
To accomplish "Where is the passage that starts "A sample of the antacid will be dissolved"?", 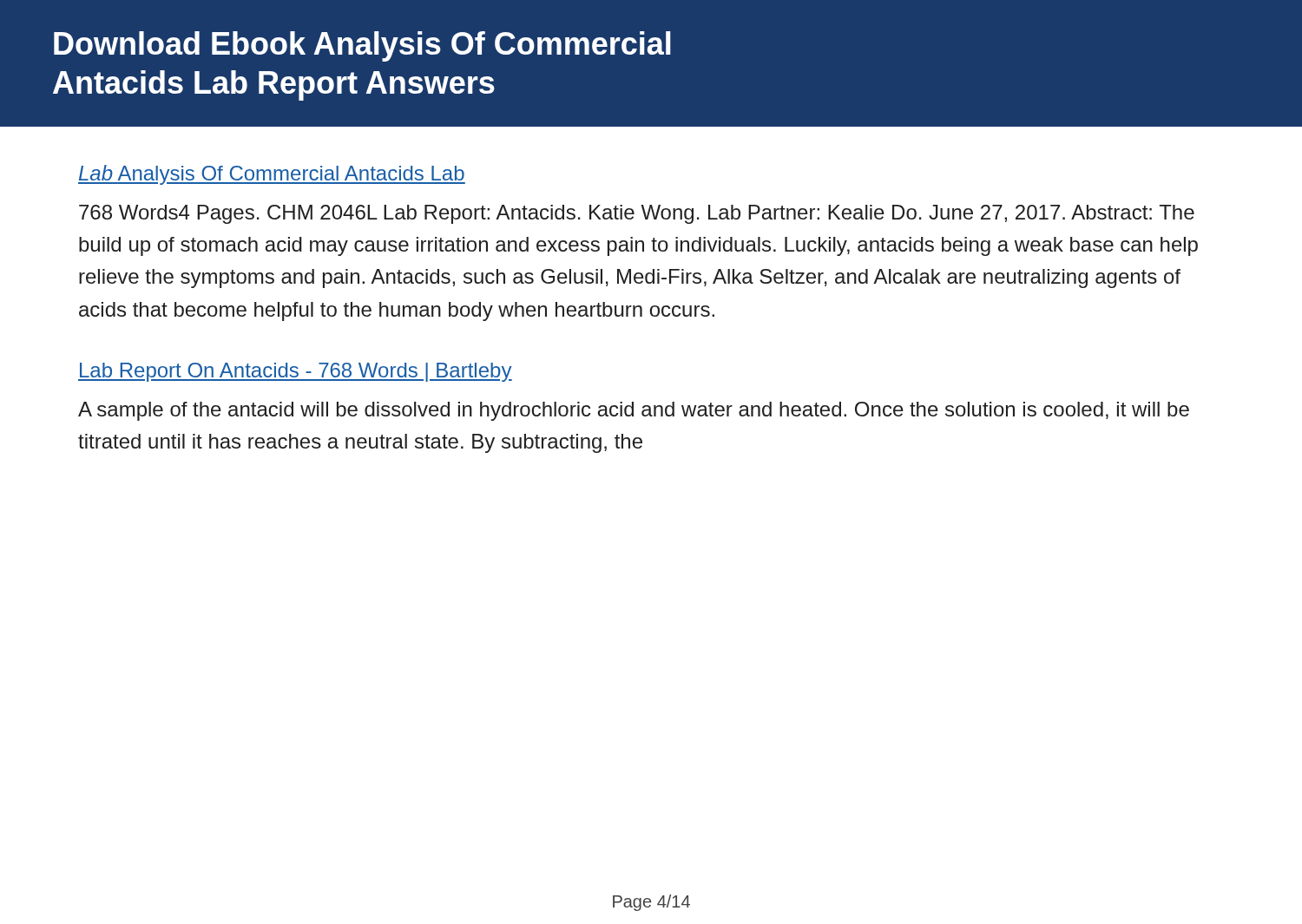I will point(634,425).
